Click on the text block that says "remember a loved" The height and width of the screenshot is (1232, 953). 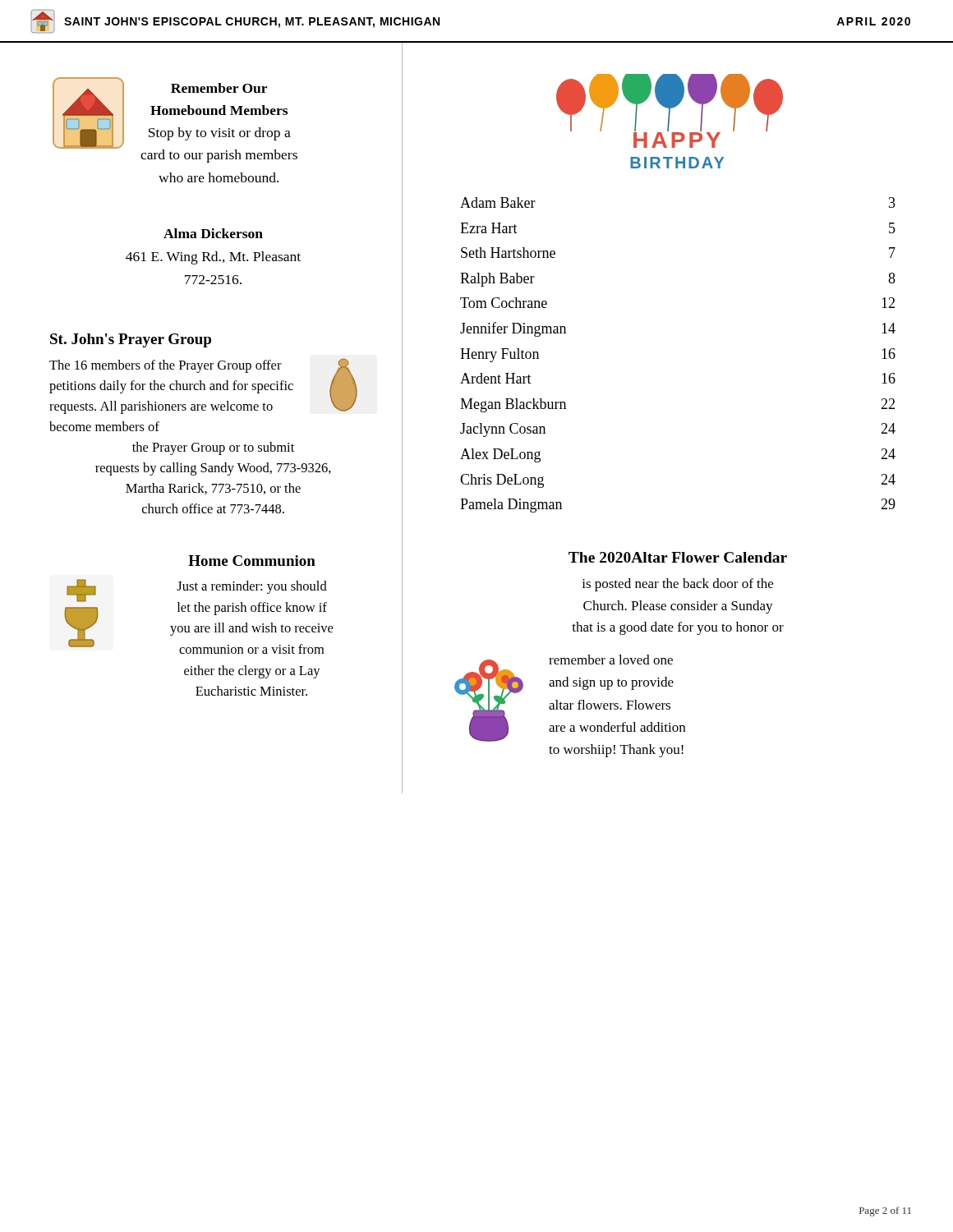617,705
